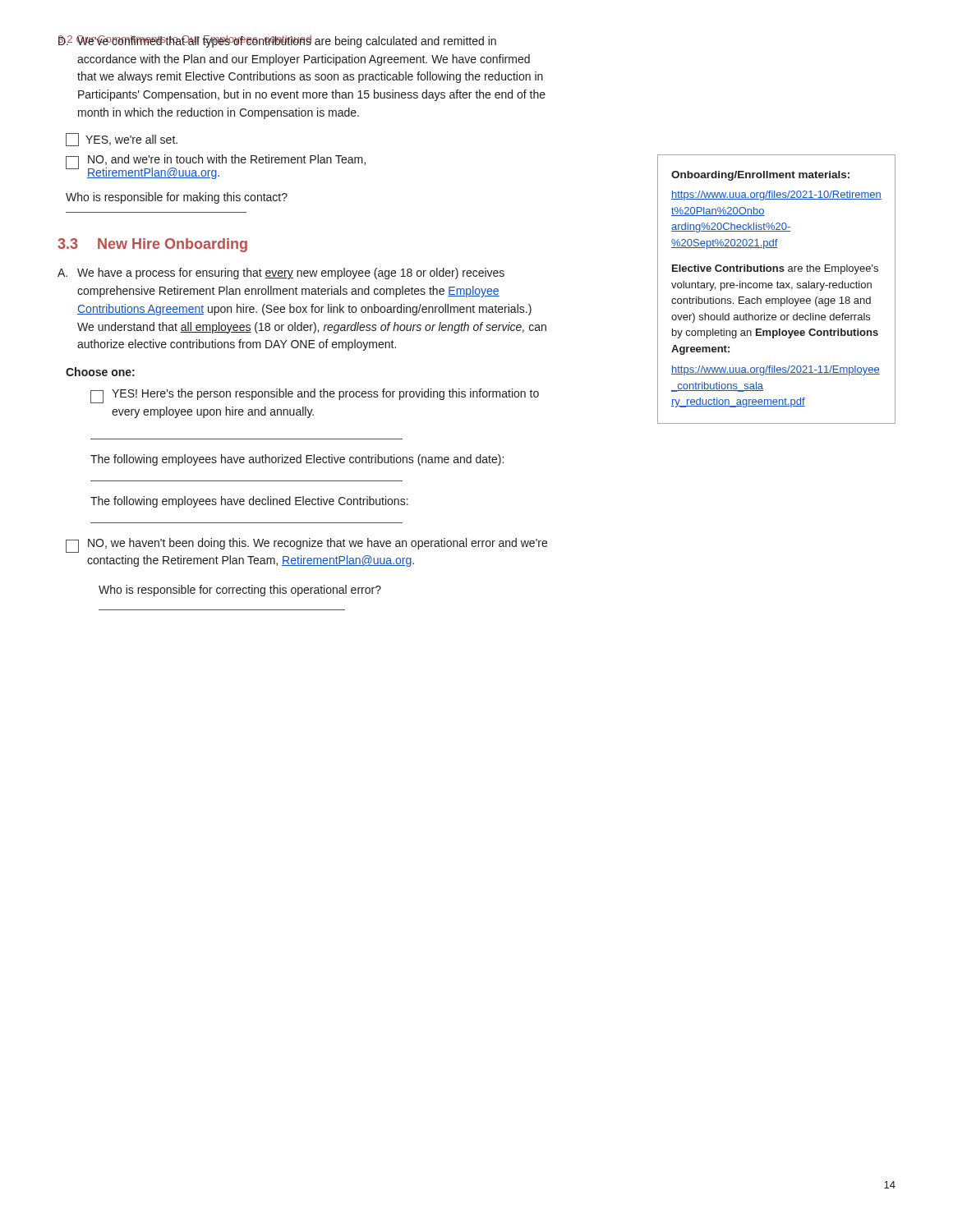
Task: Click on the block starting "Who is responsible for correcting this operational"
Action: pyautogui.click(x=240, y=590)
